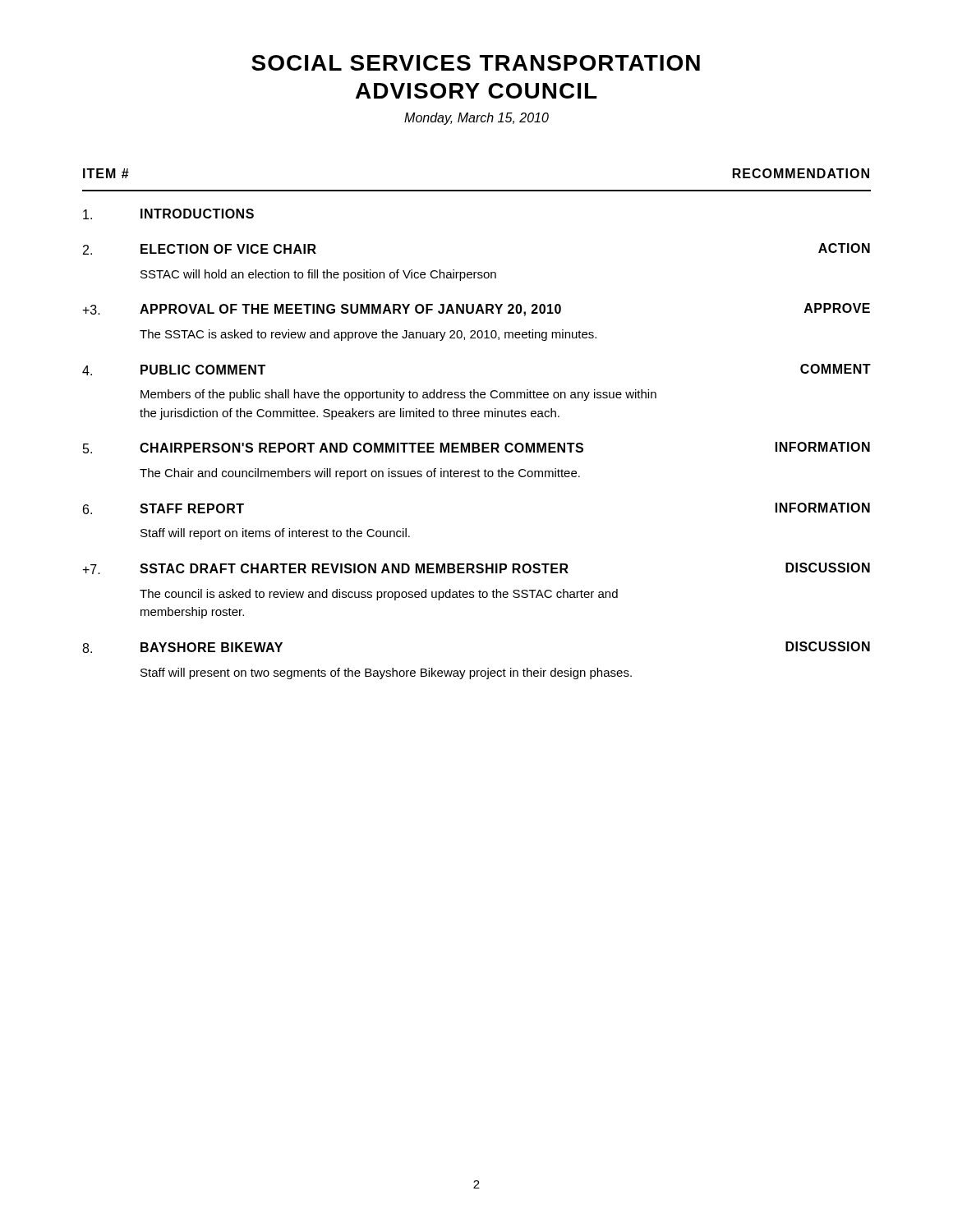Navigate to the block starting "4. PUBLIC COMMENT COMMENT"
Image resolution: width=953 pixels, height=1232 pixels.
pos(476,401)
